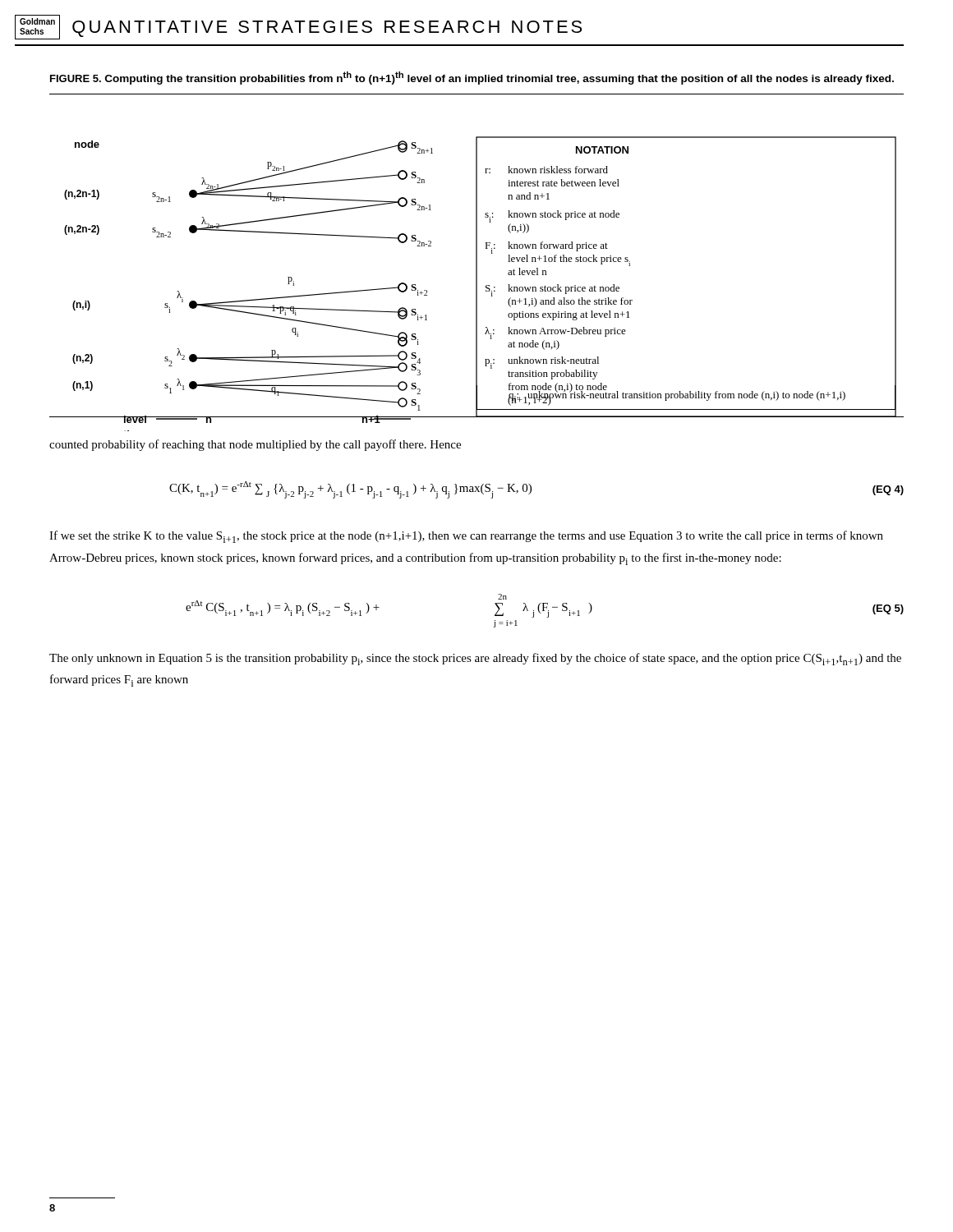The image size is (953, 1232).
Task: Point to the formula beginning "C(K, tn+1) = e-rΔt ∑ J"
Action: pyautogui.click(x=476, y=489)
